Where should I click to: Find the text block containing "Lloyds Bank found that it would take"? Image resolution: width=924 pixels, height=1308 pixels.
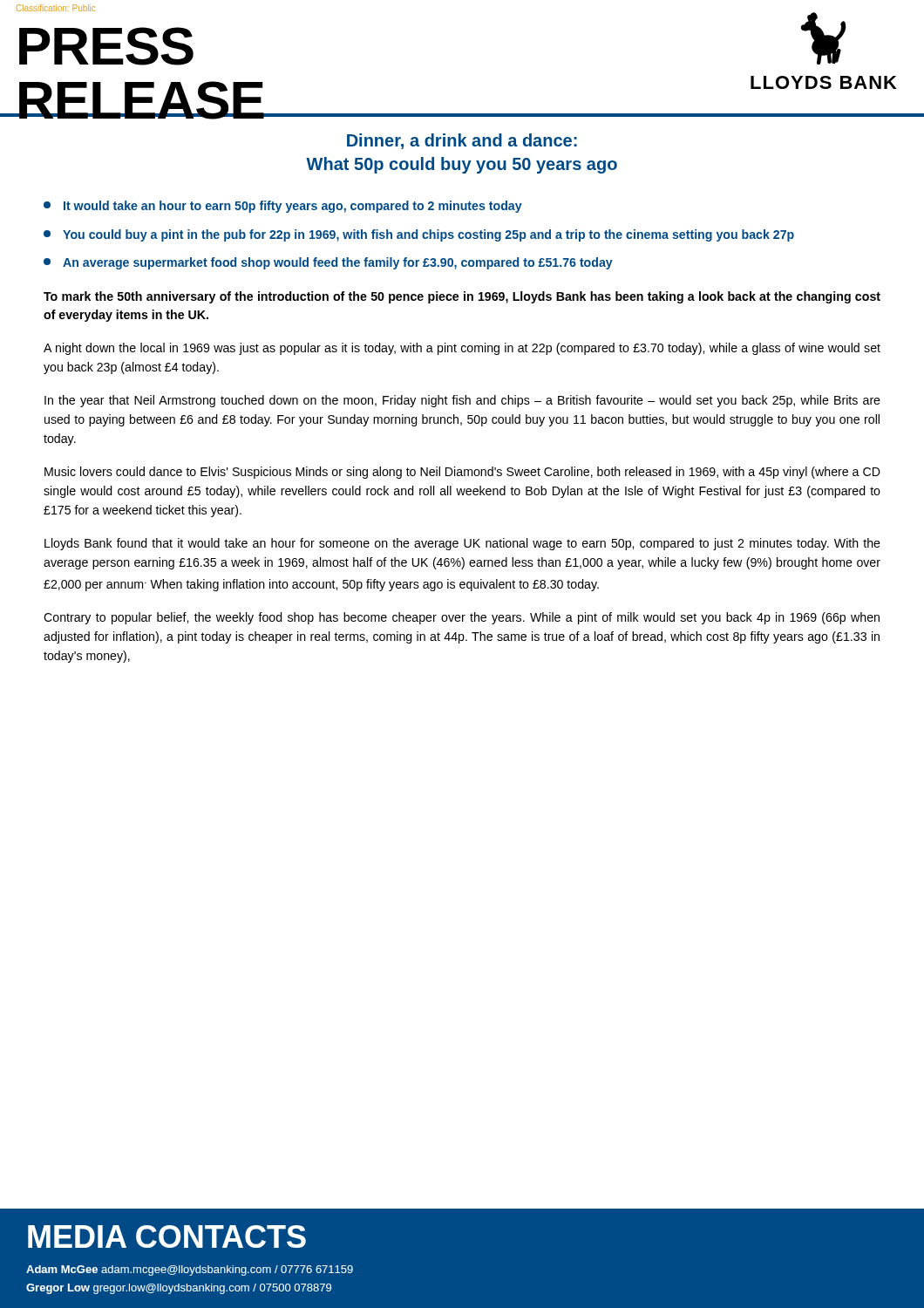(x=462, y=564)
